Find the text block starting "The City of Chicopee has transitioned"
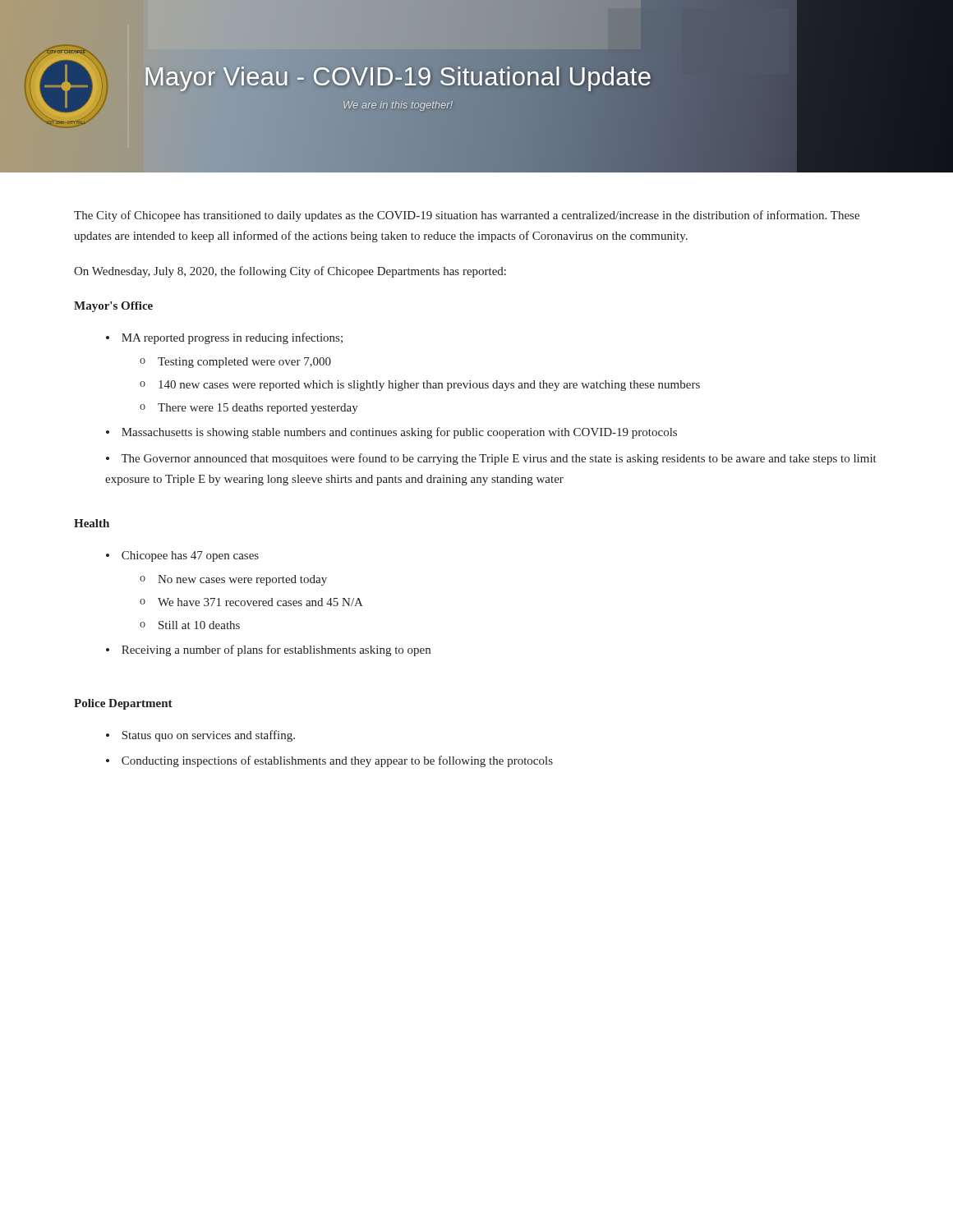953x1232 pixels. pos(467,225)
